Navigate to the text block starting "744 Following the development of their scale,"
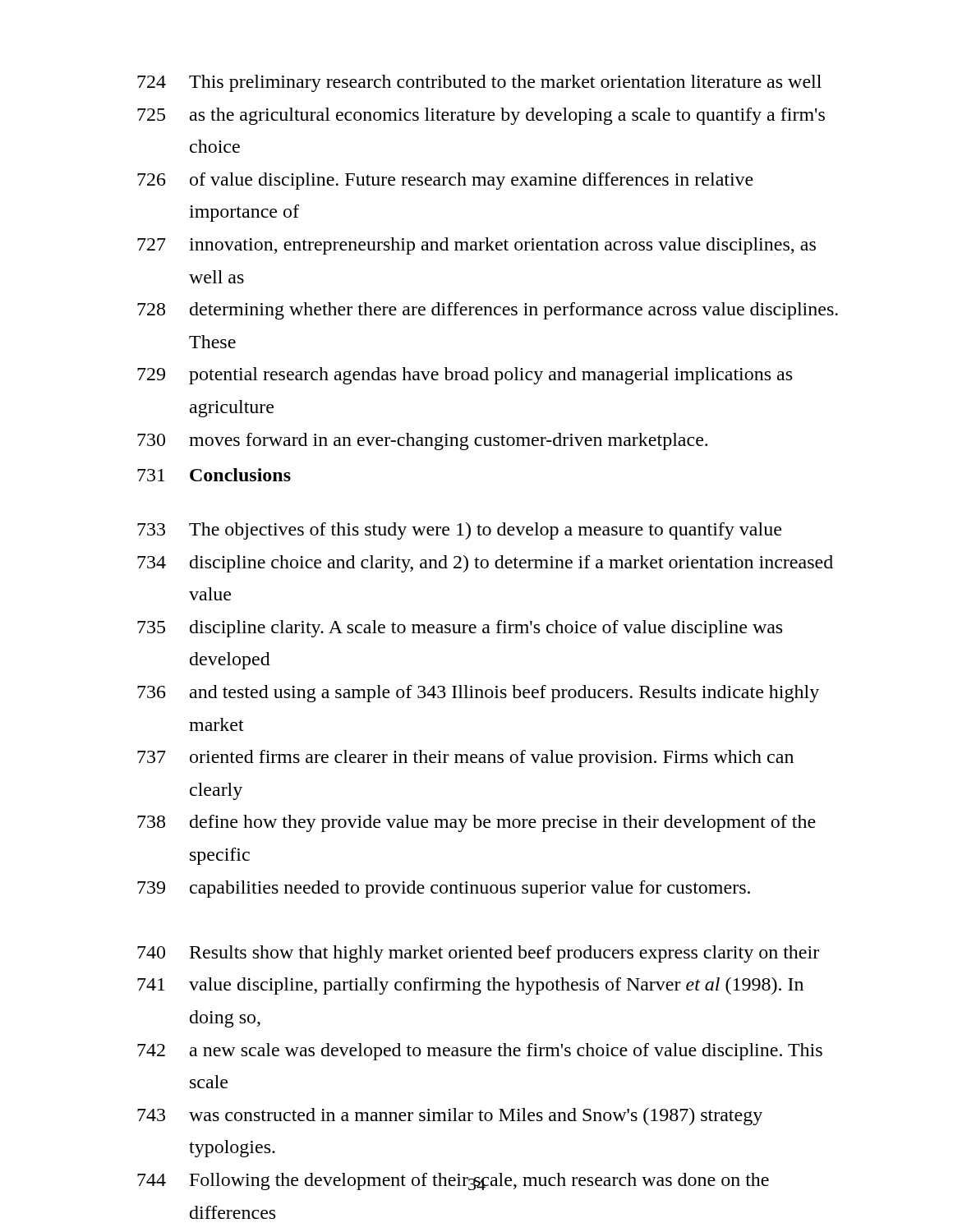 485,1196
